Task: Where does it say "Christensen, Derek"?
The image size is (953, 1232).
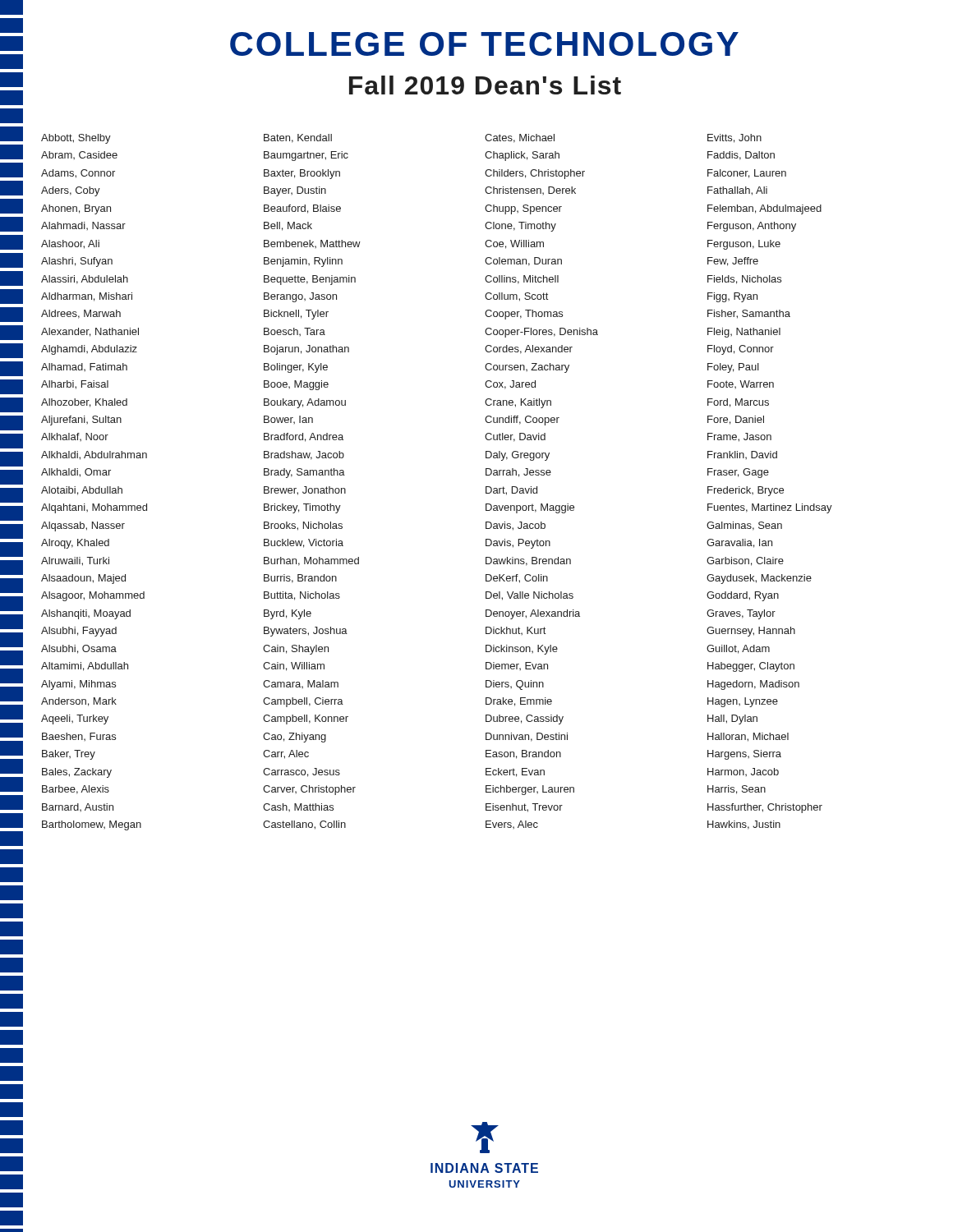Action: click(530, 190)
